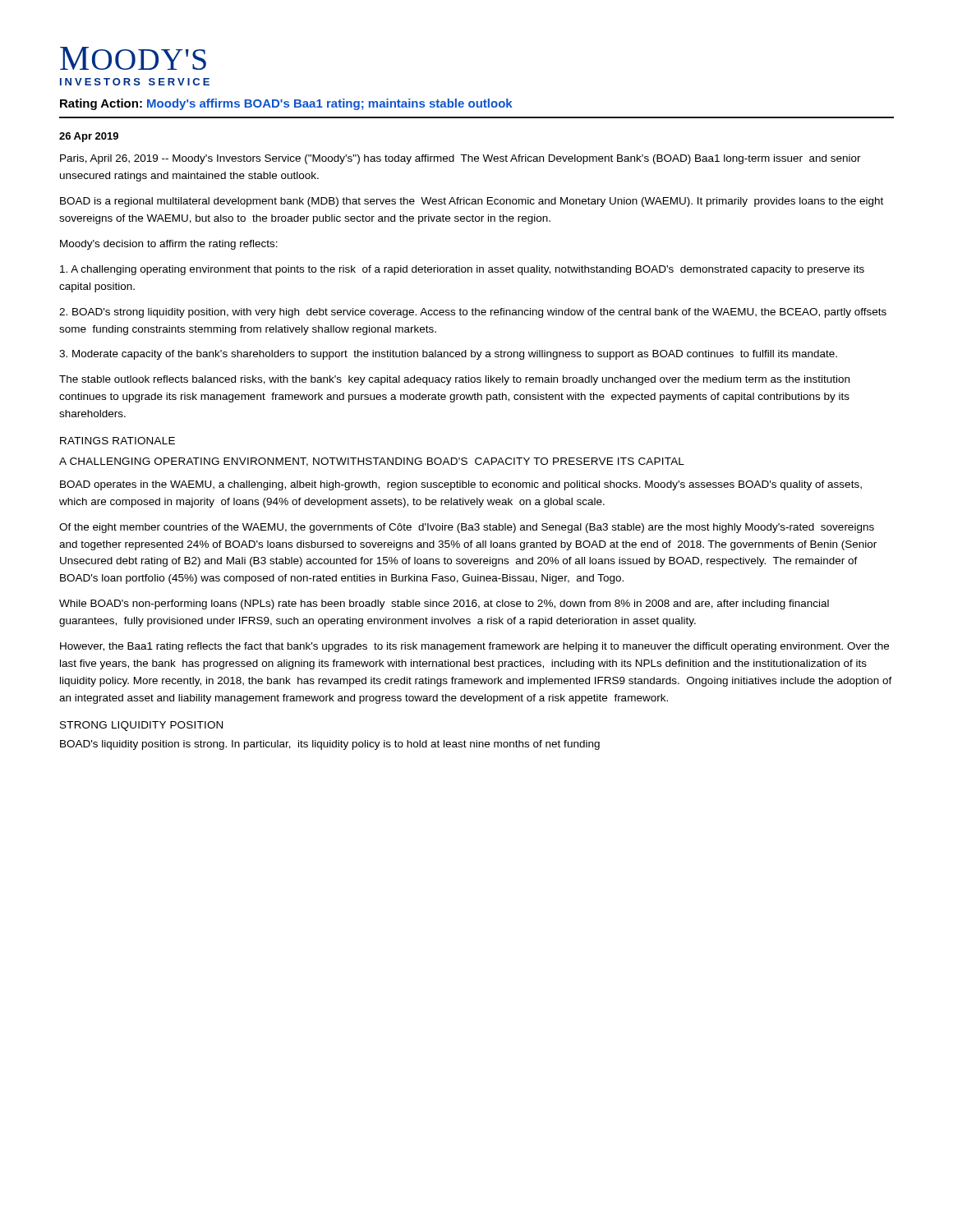Where does it say "Moody's decision to affirm the rating reflects:"?
Screen dimensions: 1232x953
[x=169, y=243]
